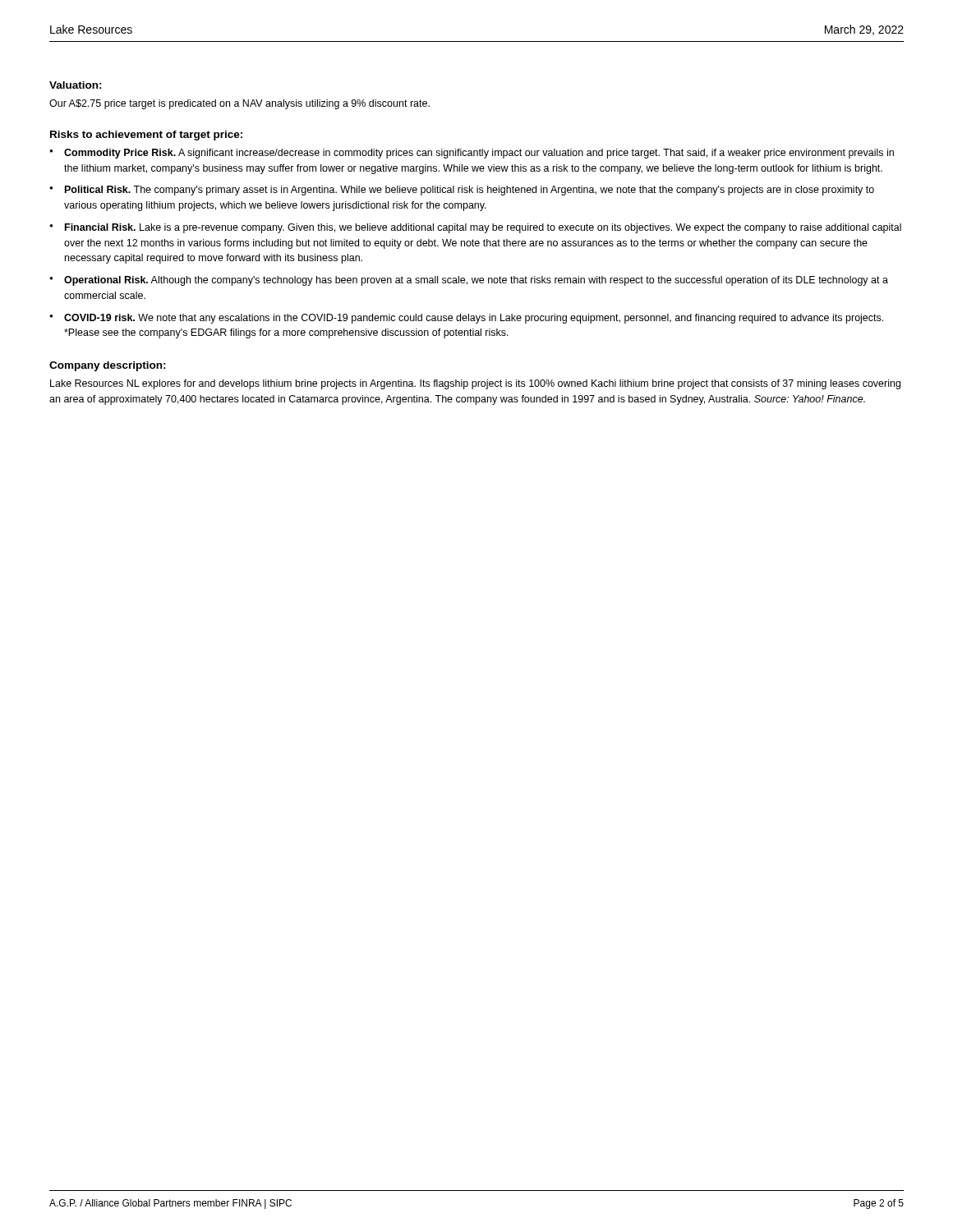Select the text starting "● Political Risk."

(476, 198)
